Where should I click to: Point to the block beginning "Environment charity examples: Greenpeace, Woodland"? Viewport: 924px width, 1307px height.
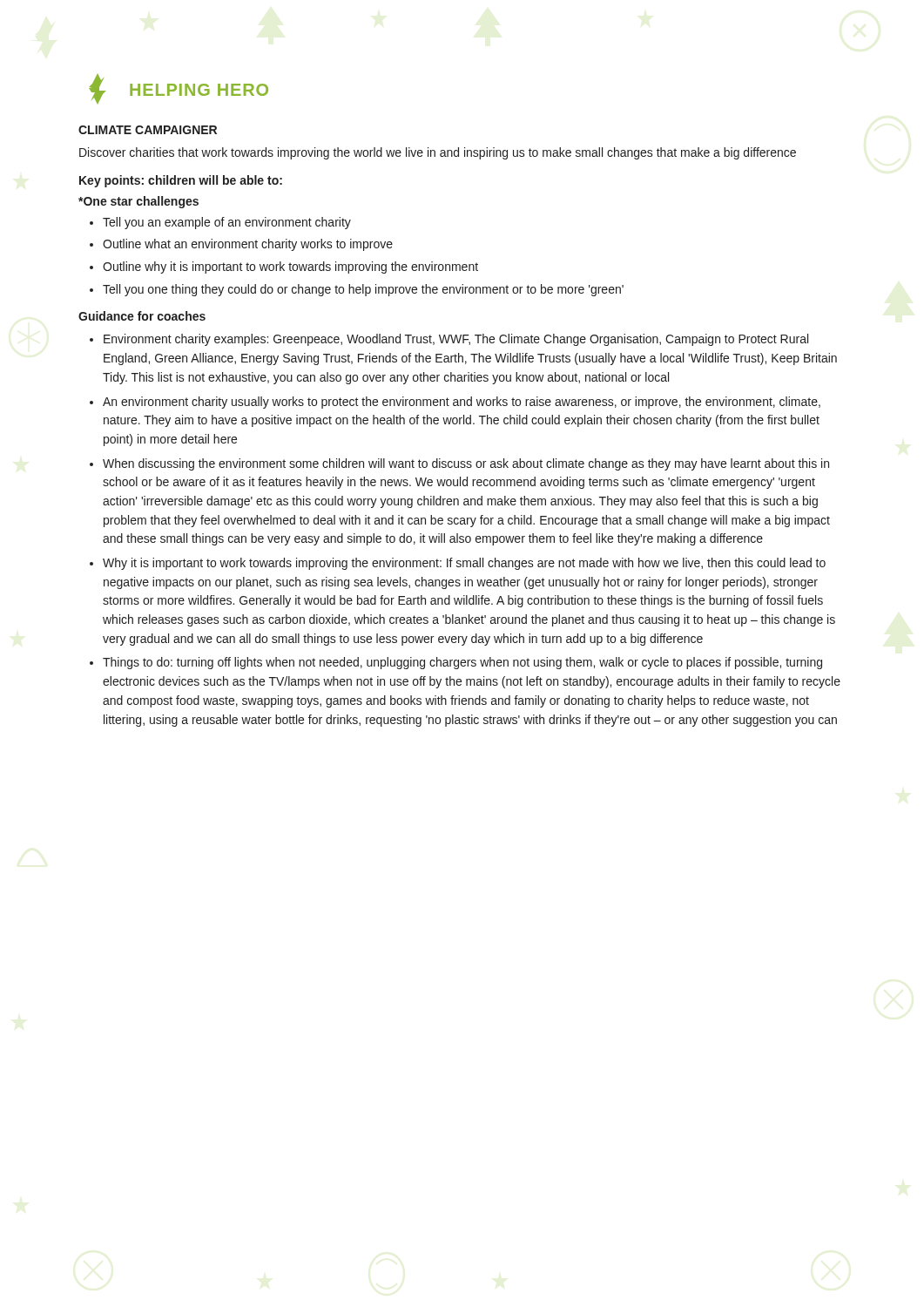pos(470,358)
